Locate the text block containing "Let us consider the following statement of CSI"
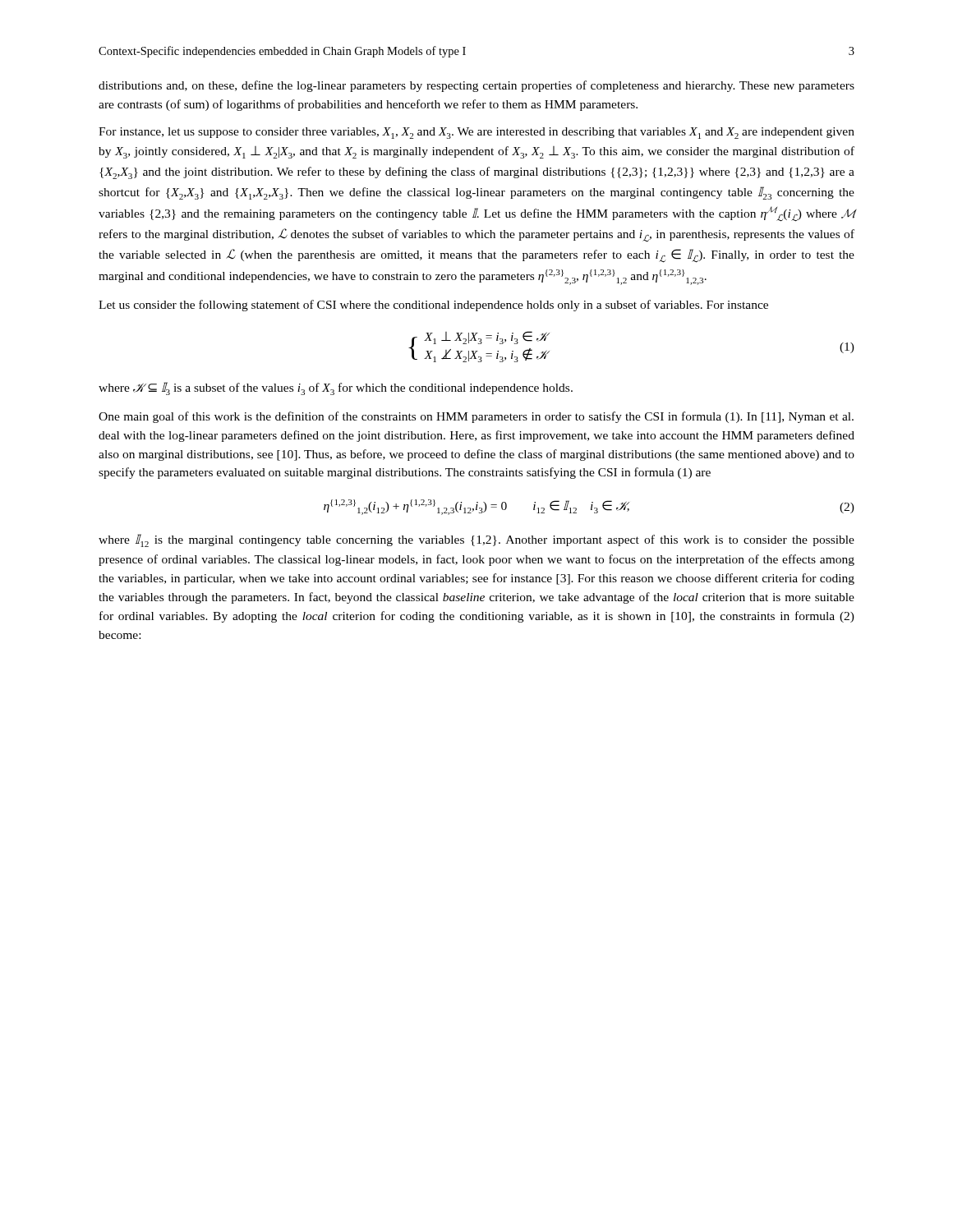Image resolution: width=953 pixels, height=1232 pixels. pos(476,305)
